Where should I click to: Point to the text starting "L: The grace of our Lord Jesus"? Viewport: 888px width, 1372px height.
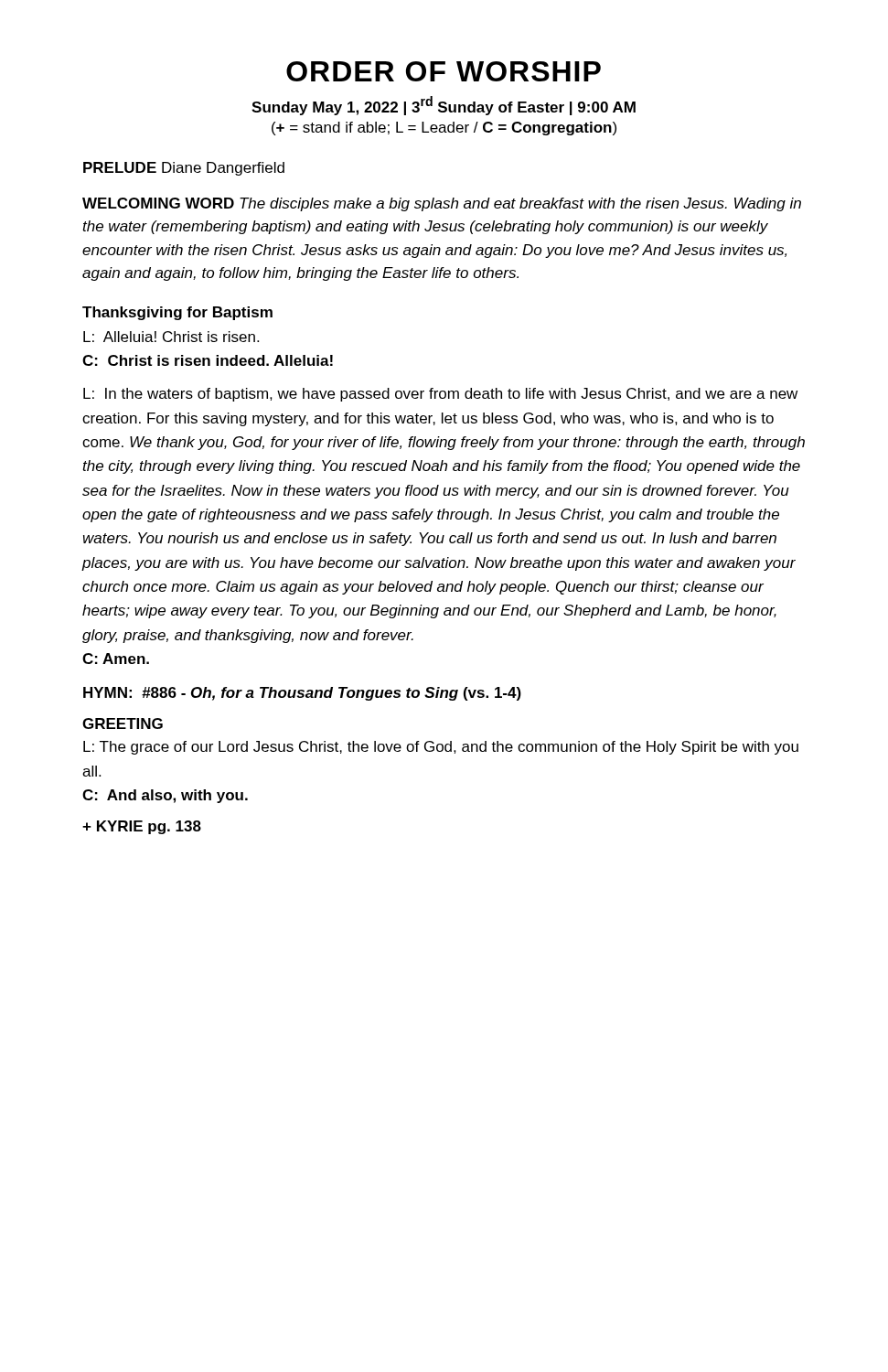pos(441,748)
